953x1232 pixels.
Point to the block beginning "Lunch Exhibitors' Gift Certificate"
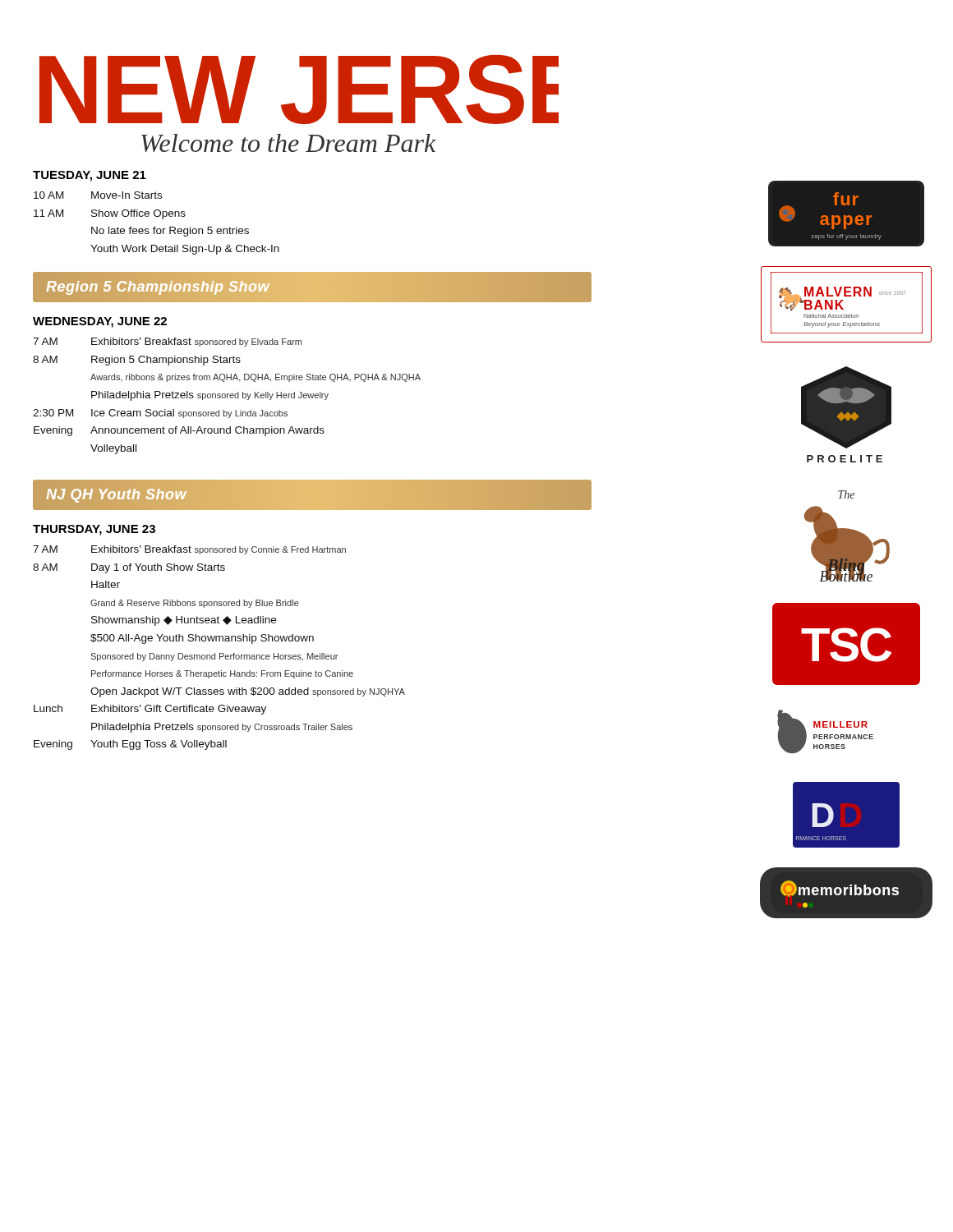point(150,710)
